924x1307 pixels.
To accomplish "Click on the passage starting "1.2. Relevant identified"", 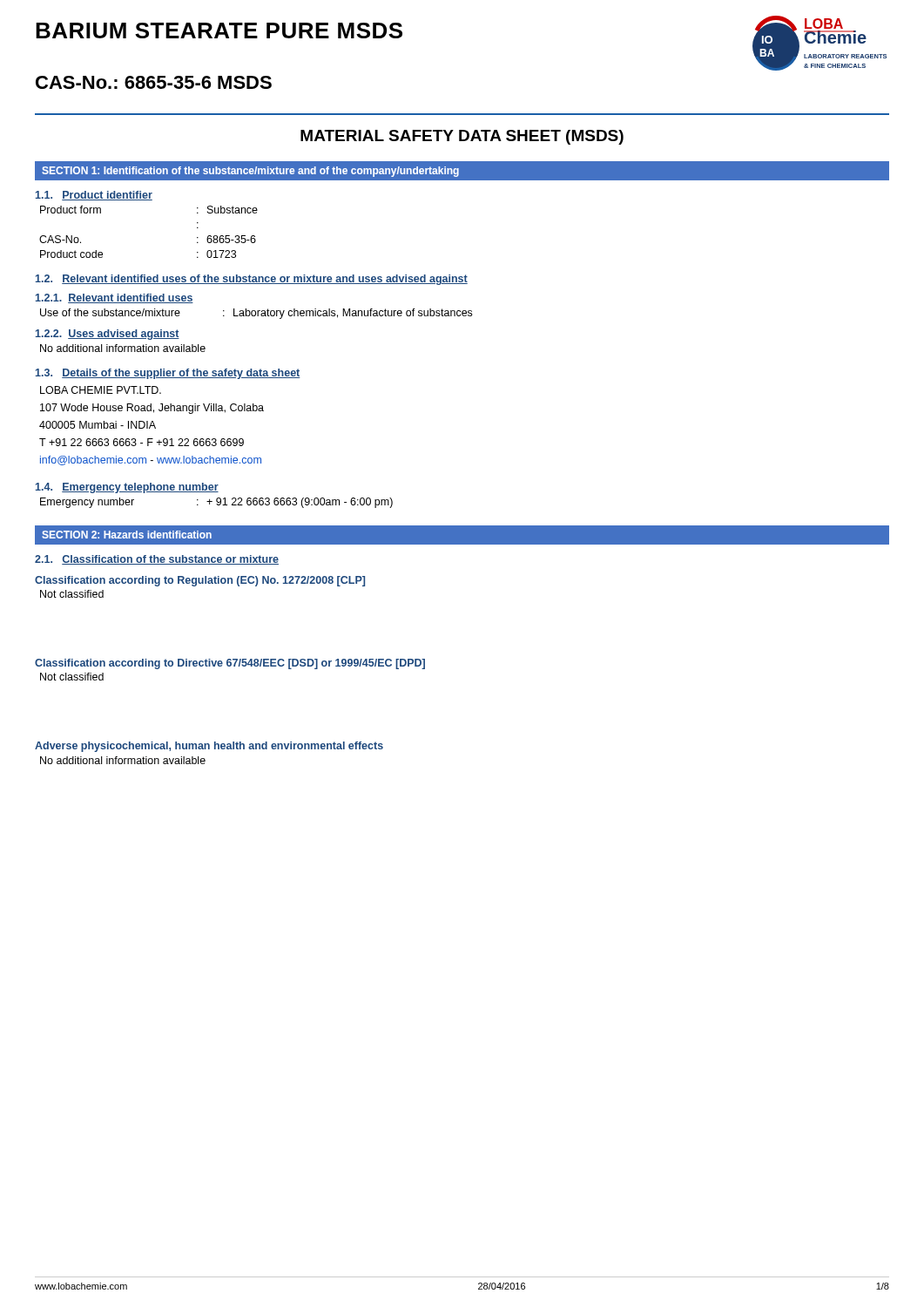I will point(251,279).
